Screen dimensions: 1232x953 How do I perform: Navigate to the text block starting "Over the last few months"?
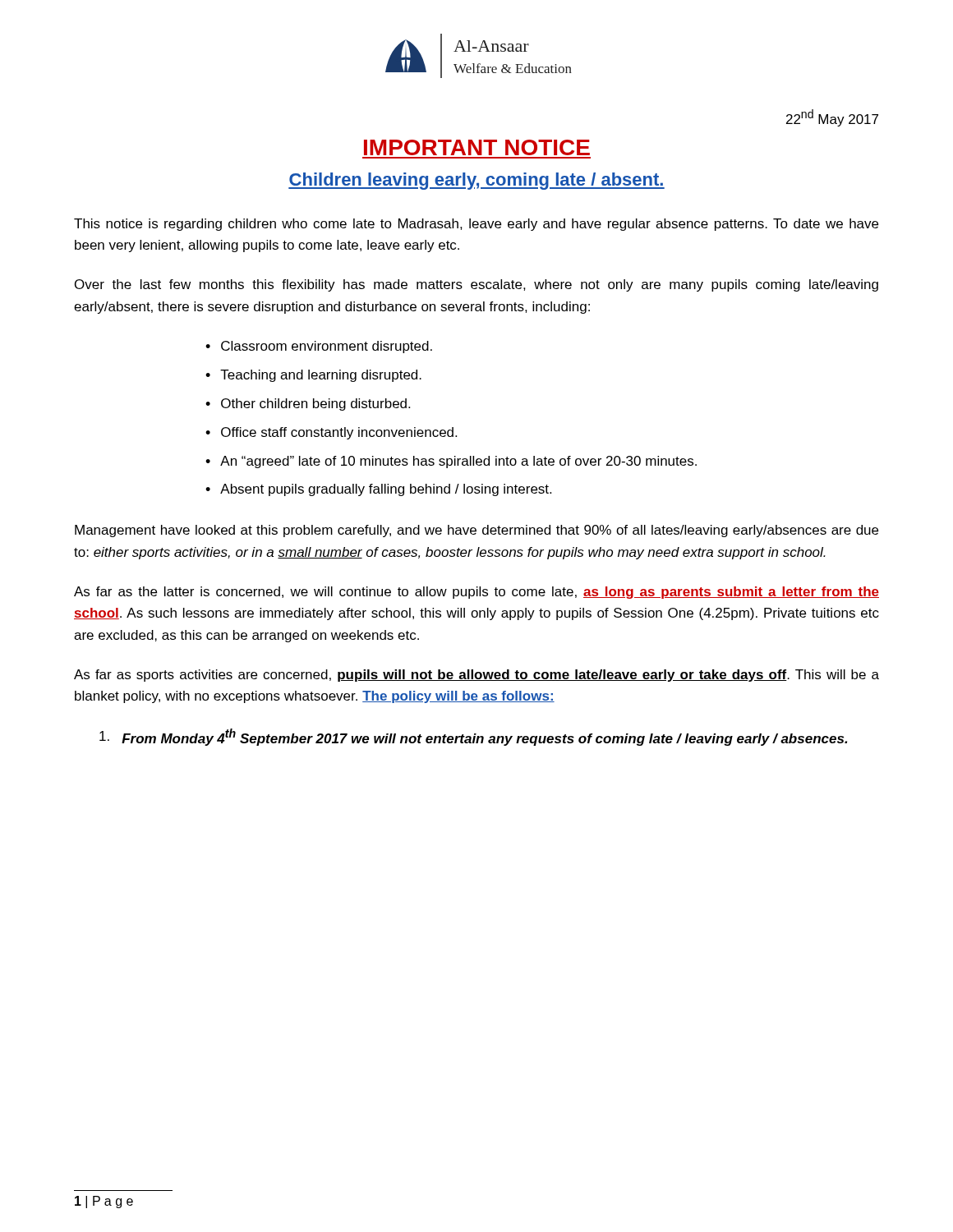pos(476,296)
